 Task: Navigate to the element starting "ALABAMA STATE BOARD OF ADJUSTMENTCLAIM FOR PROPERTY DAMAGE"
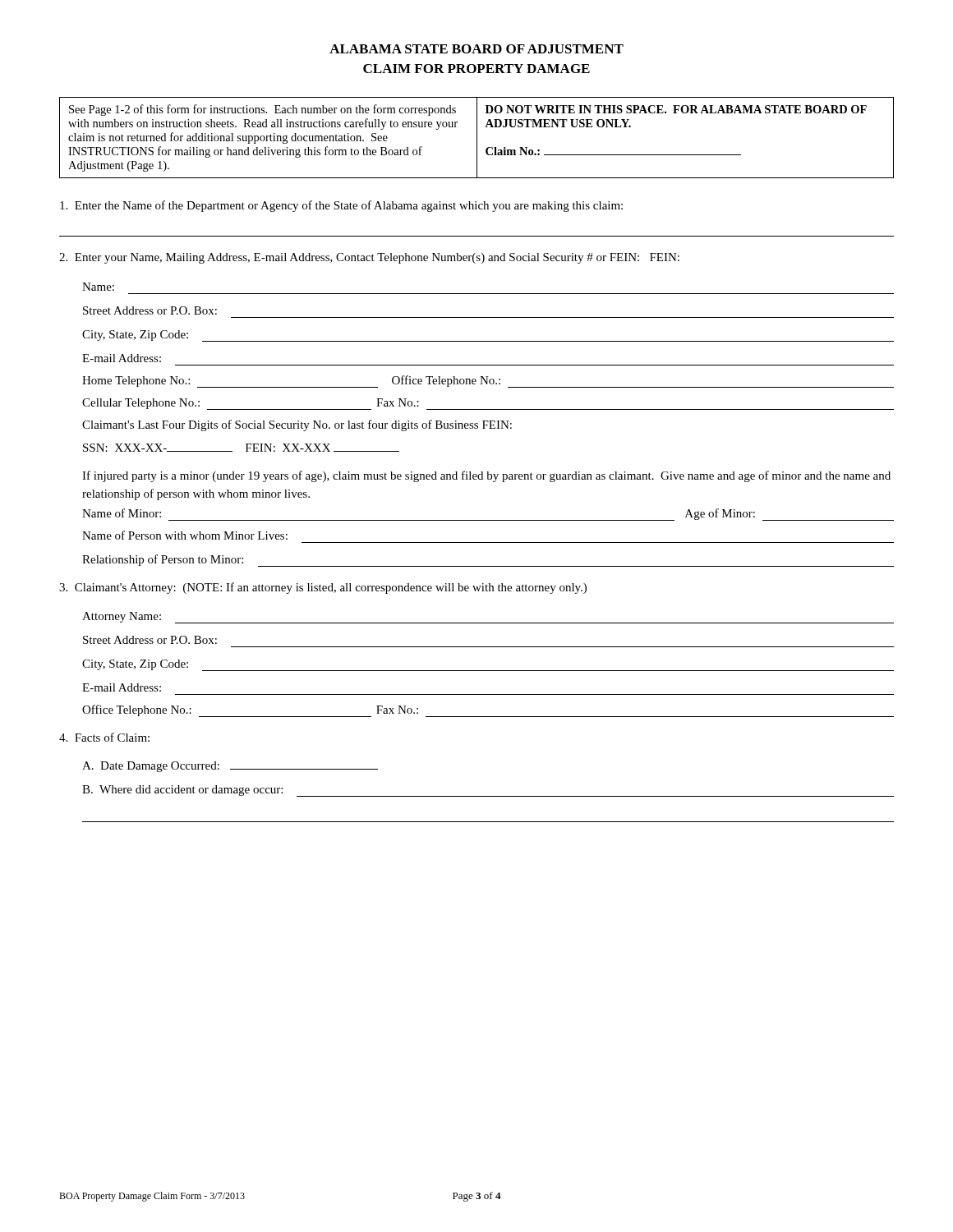(x=476, y=59)
